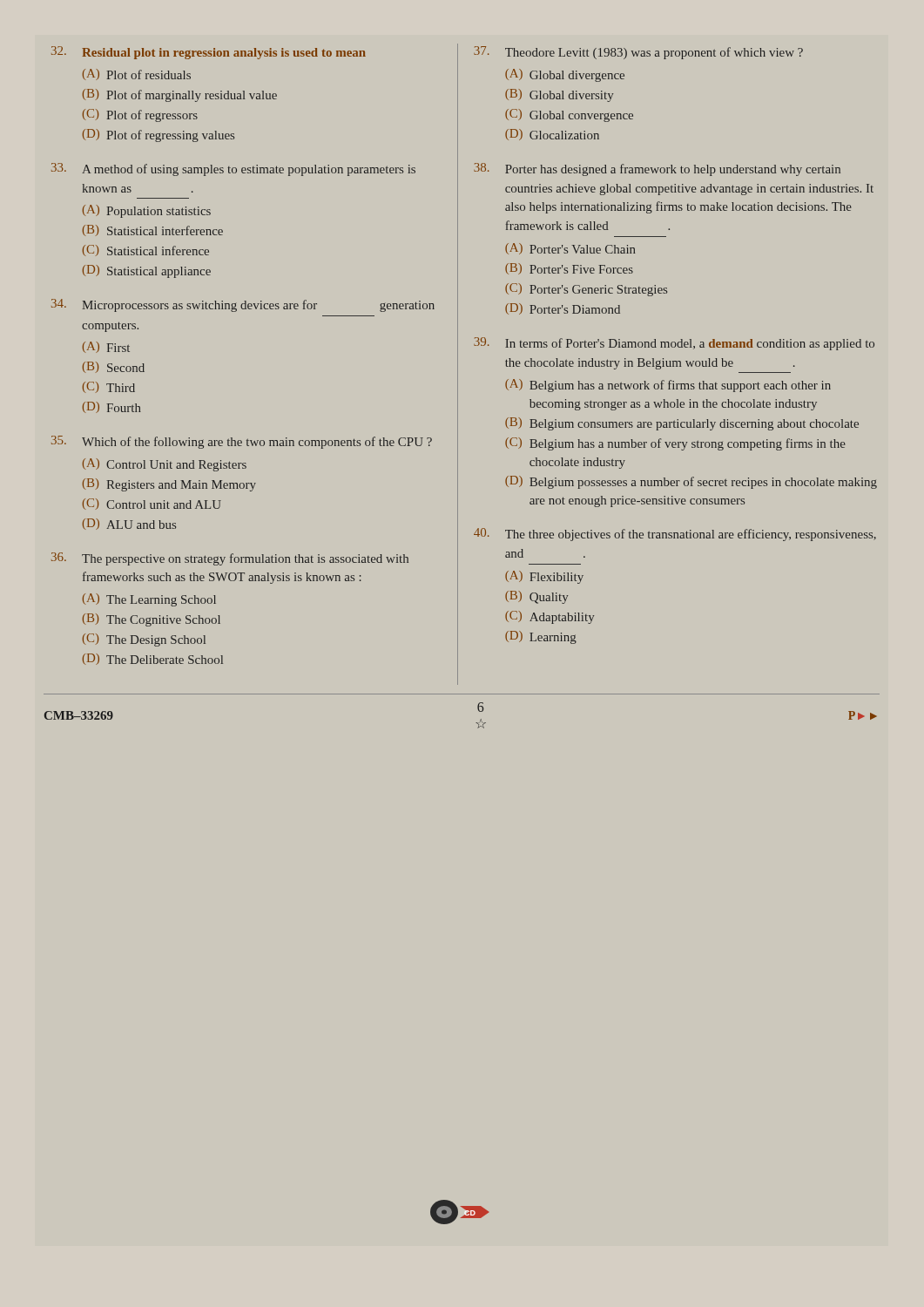Viewport: 924px width, 1307px height.
Task: Find the list item that says "37. Theodore Levitt (1983) was"
Action: [638, 53]
